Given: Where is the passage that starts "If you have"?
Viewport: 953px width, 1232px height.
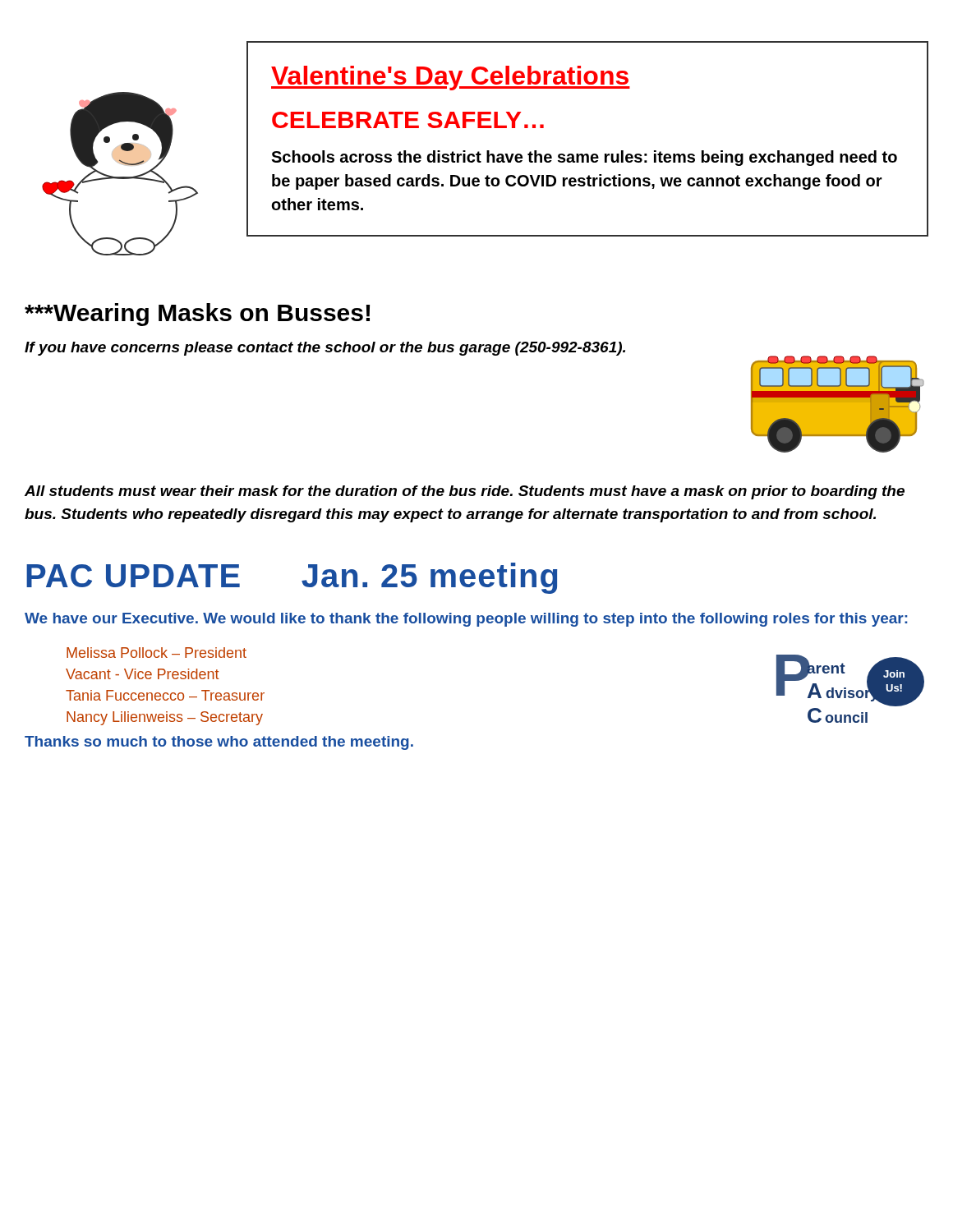Looking at the screenshot, I should click(326, 347).
